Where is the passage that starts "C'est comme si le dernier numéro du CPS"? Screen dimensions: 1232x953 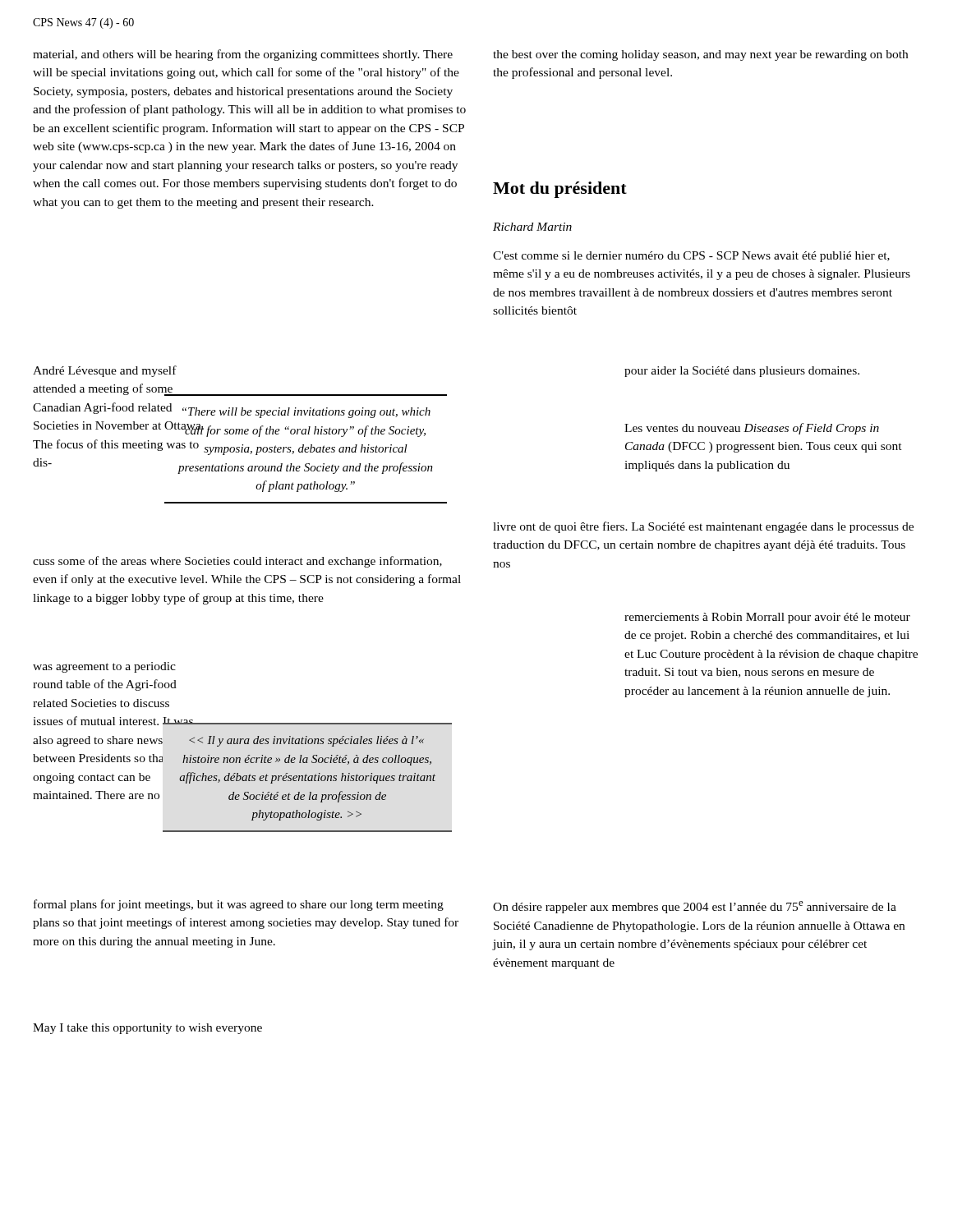pyautogui.click(x=707, y=283)
